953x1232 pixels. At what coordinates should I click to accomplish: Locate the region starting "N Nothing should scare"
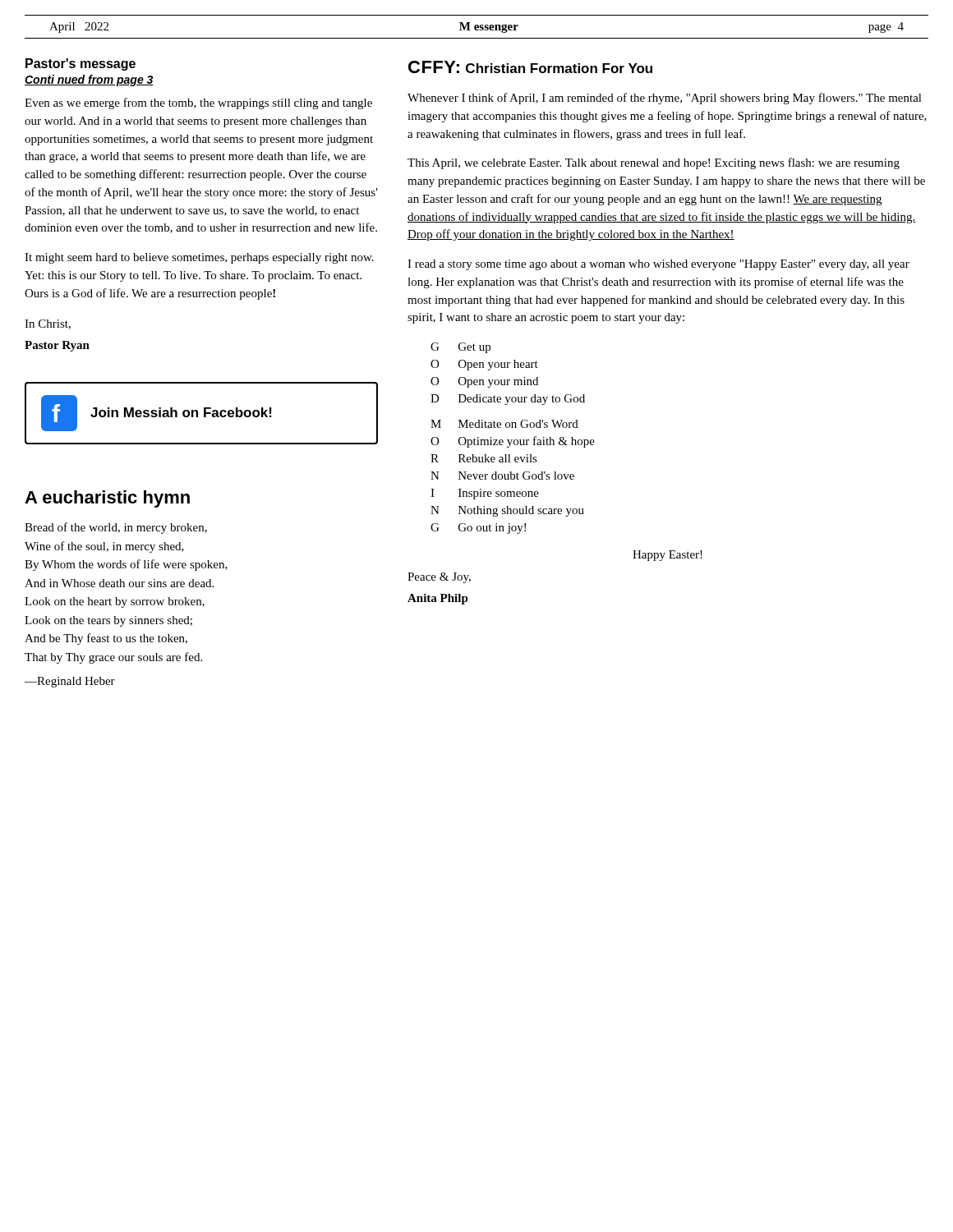507,510
